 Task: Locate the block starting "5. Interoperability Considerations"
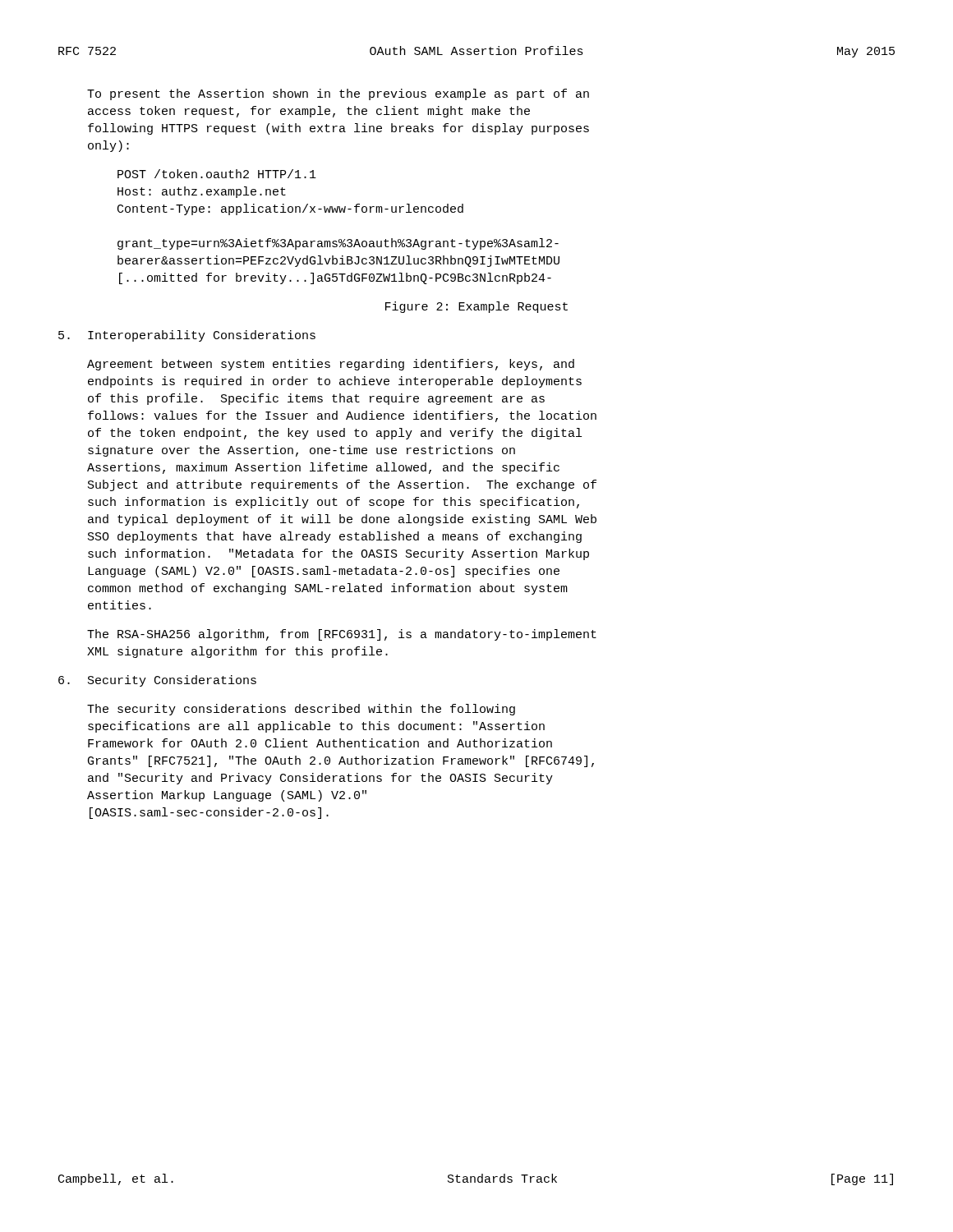pyautogui.click(x=187, y=336)
